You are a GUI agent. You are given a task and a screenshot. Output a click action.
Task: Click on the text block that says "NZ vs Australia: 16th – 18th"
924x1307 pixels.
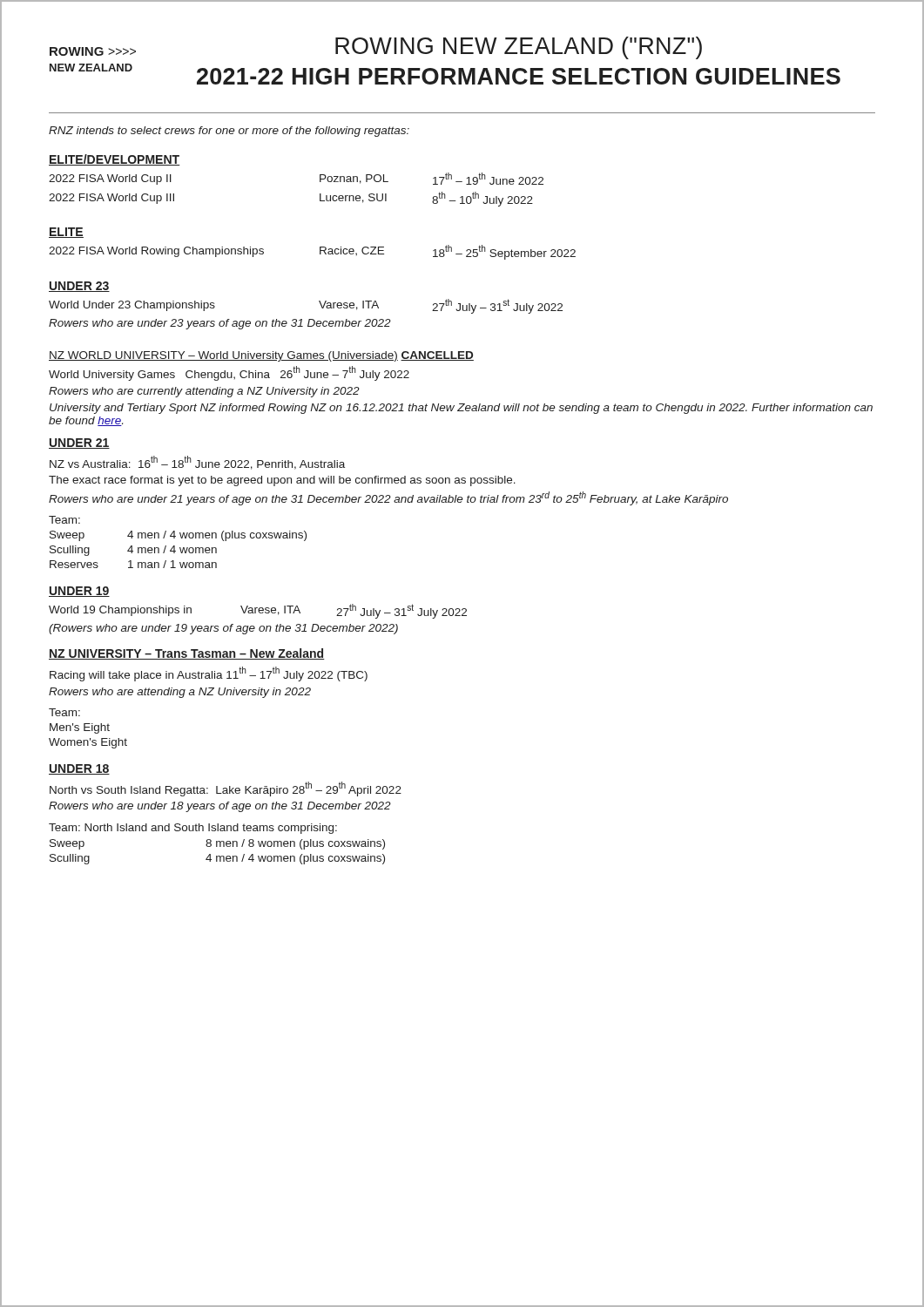click(197, 462)
